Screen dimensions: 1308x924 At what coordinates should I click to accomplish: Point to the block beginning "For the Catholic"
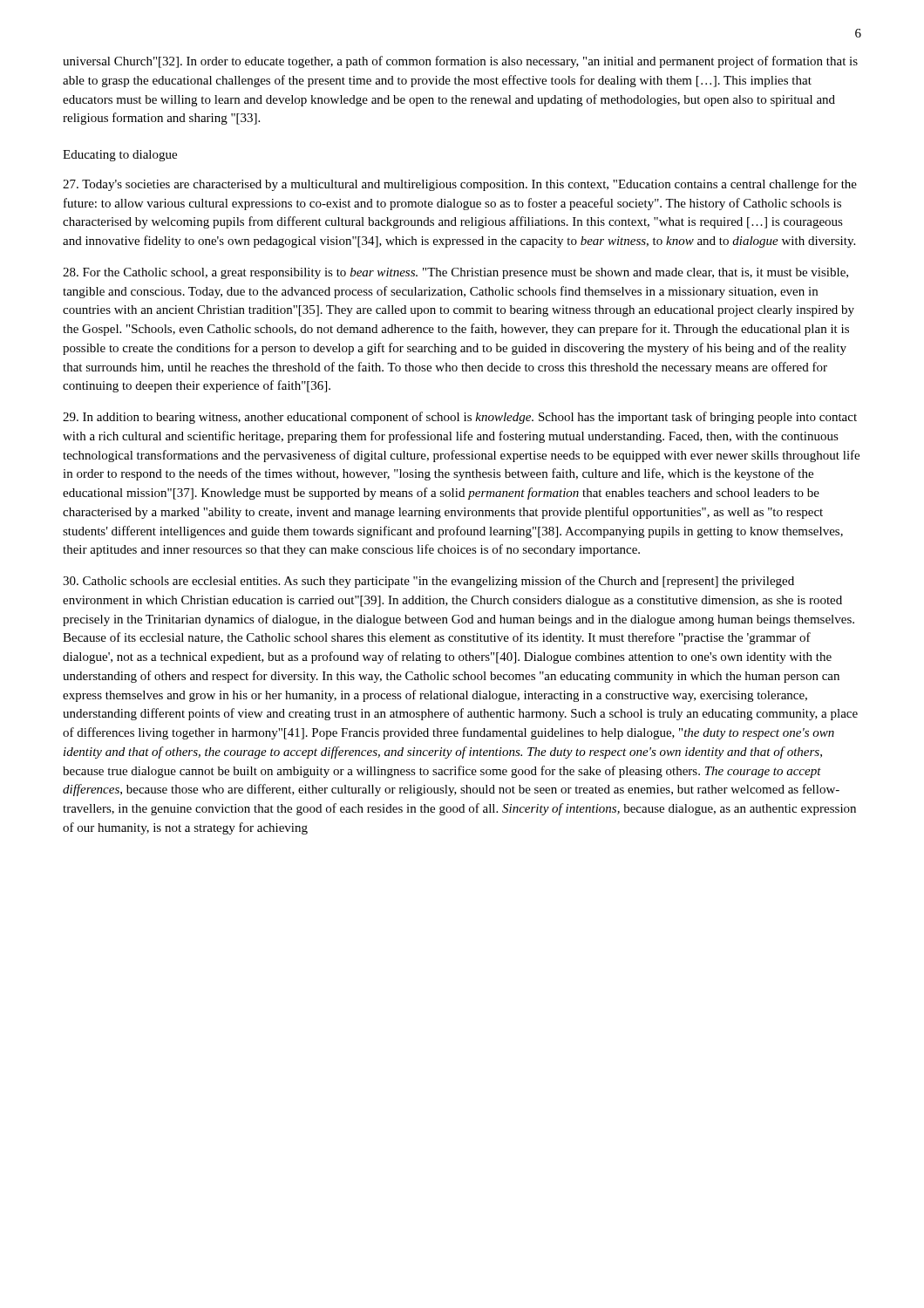pos(459,329)
